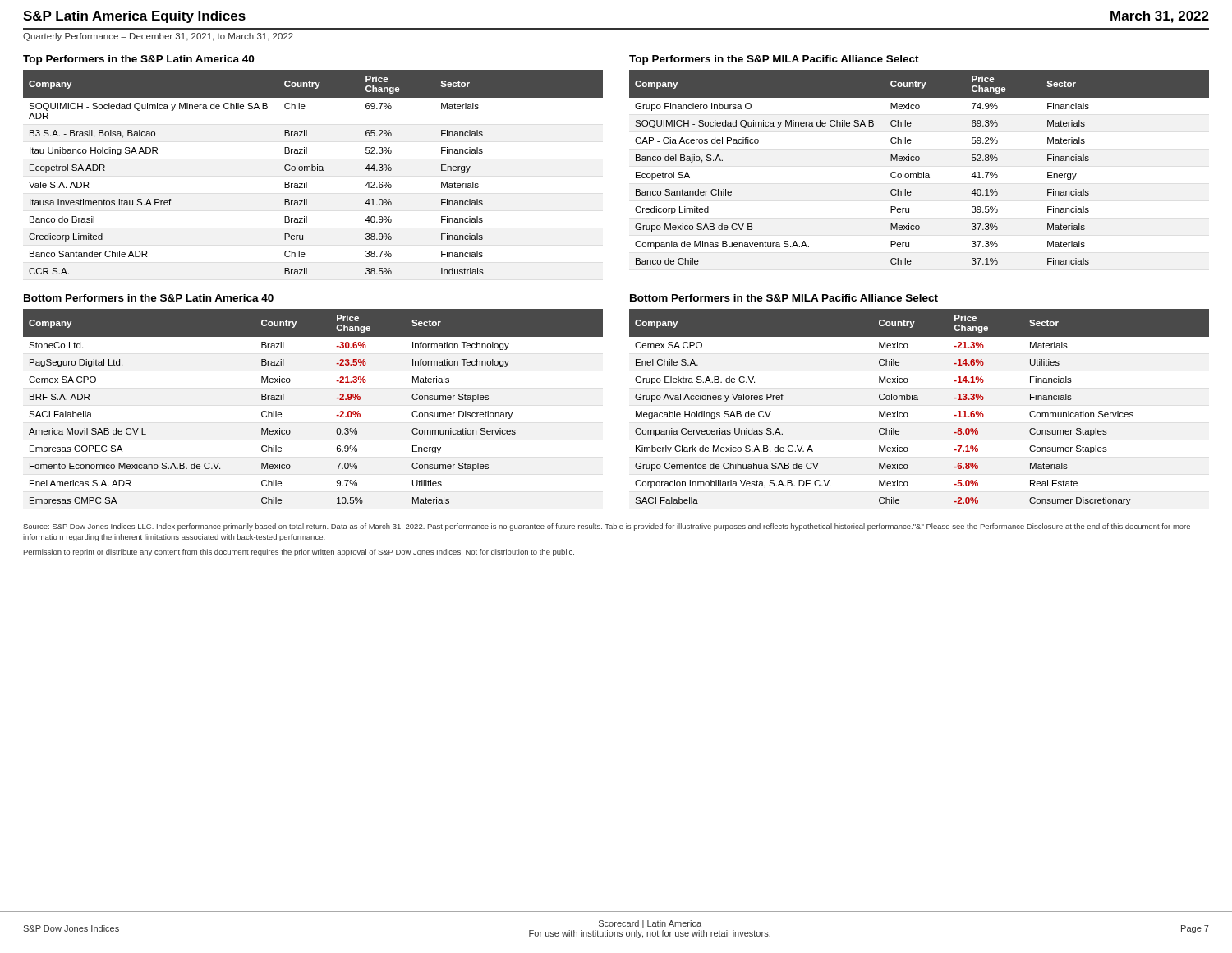Find the block on this page that starts "Source: S&P Dow Jones Indices LLC."
The width and height of the screenshot is (1232, 953).
coord(607,532)
